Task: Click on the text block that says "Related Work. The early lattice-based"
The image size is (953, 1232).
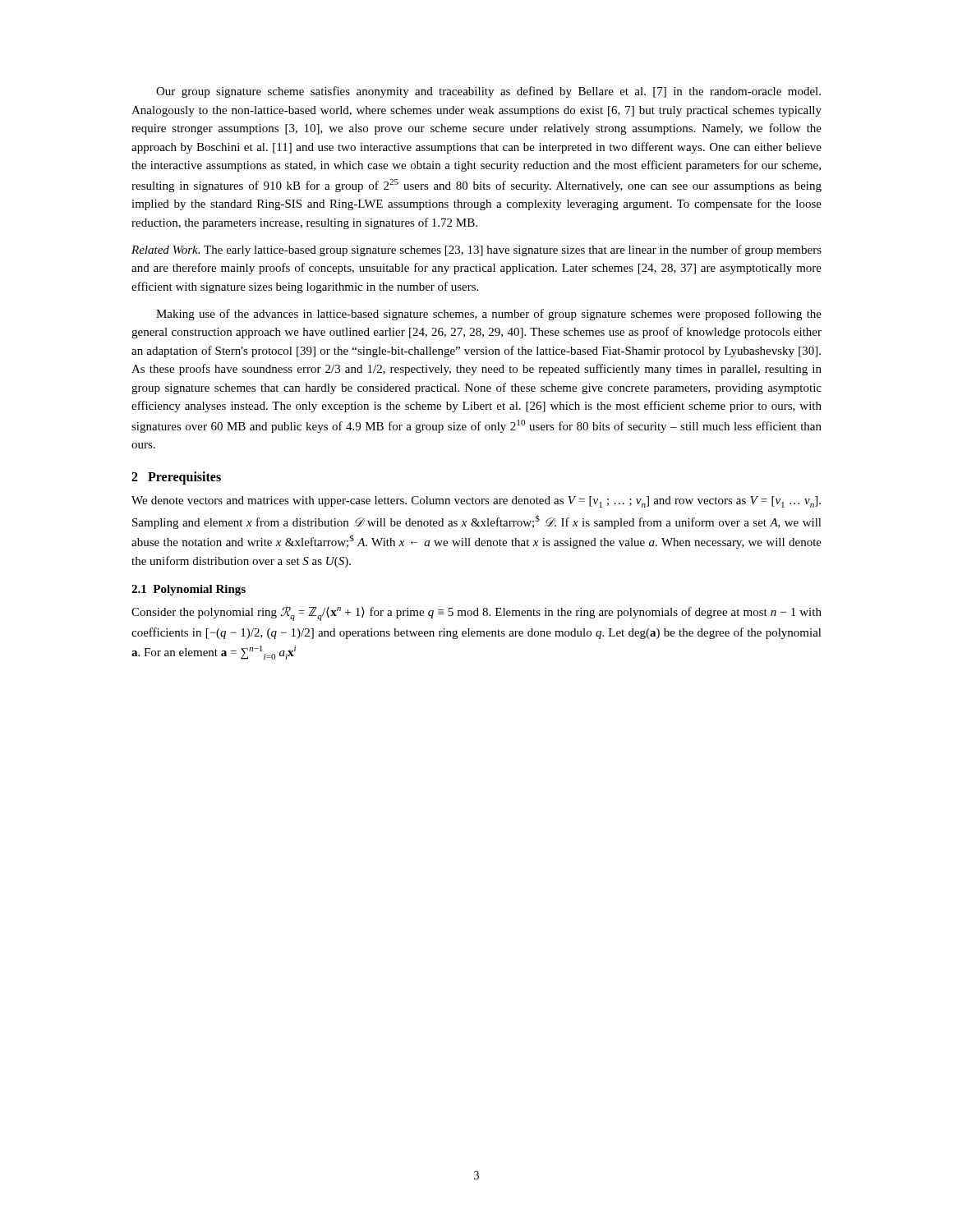Action: tap(476, 268)
